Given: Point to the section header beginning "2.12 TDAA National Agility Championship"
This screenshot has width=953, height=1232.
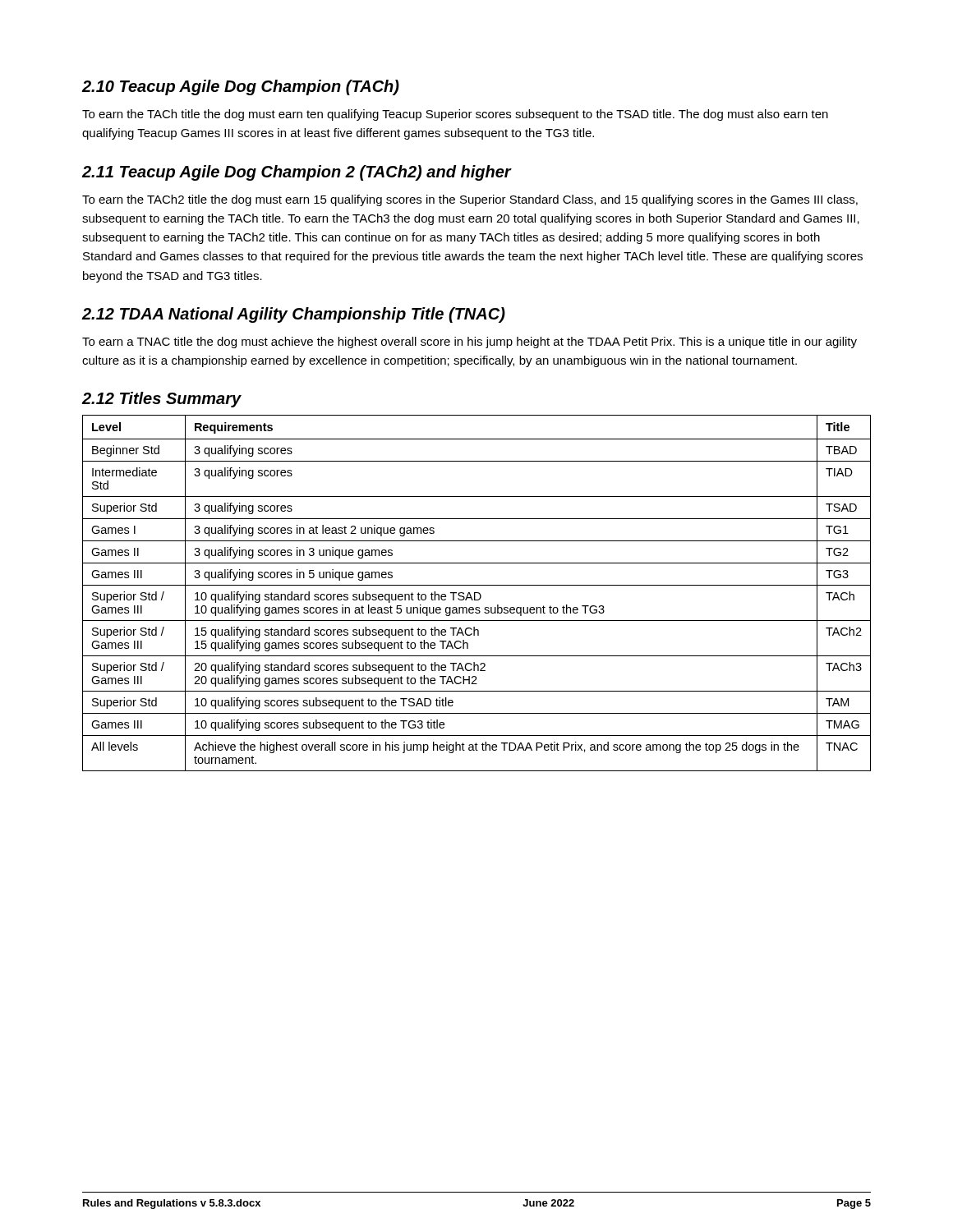Looking at the screenshot, I should (294, 314).
